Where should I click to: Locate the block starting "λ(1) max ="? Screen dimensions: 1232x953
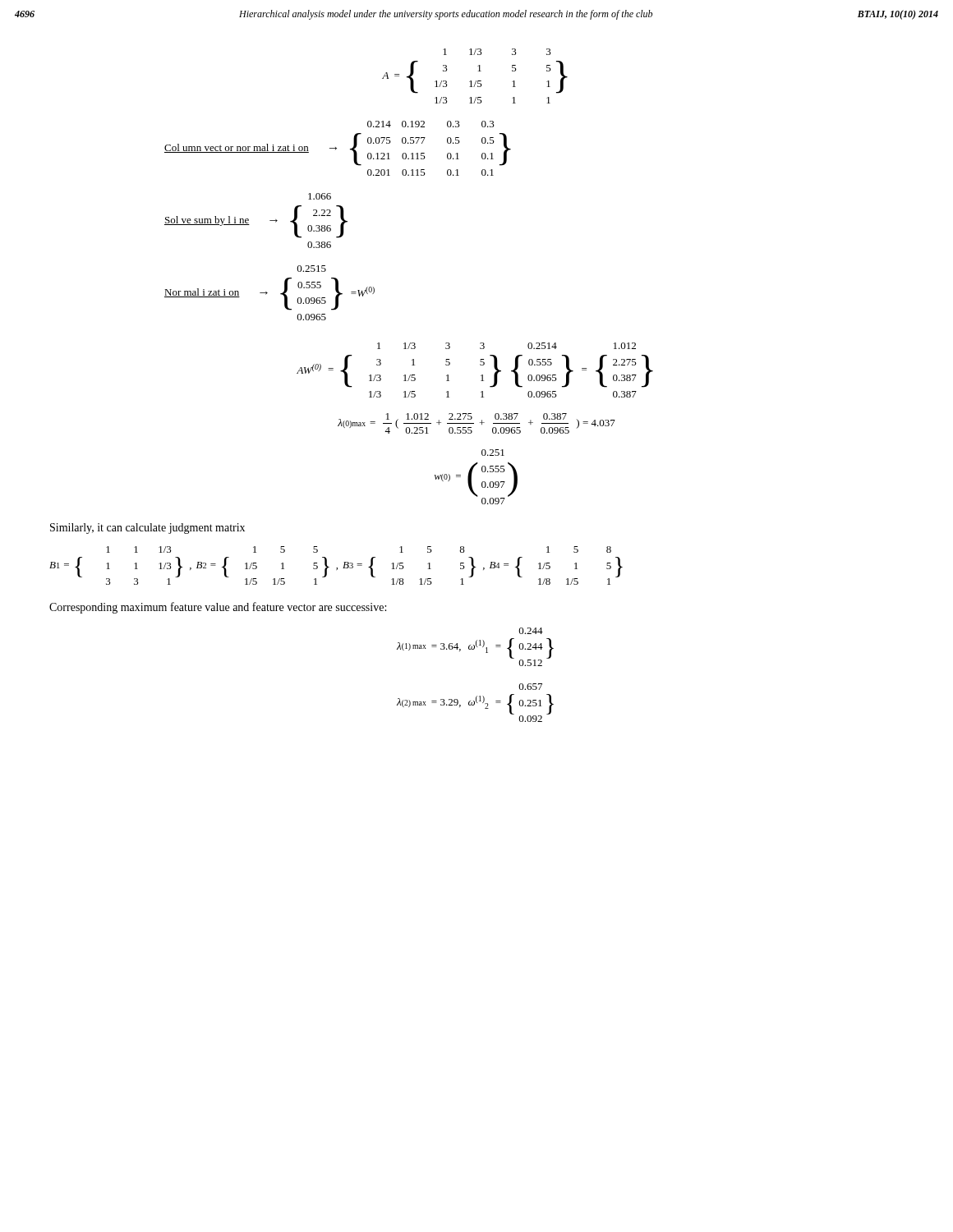476,646
